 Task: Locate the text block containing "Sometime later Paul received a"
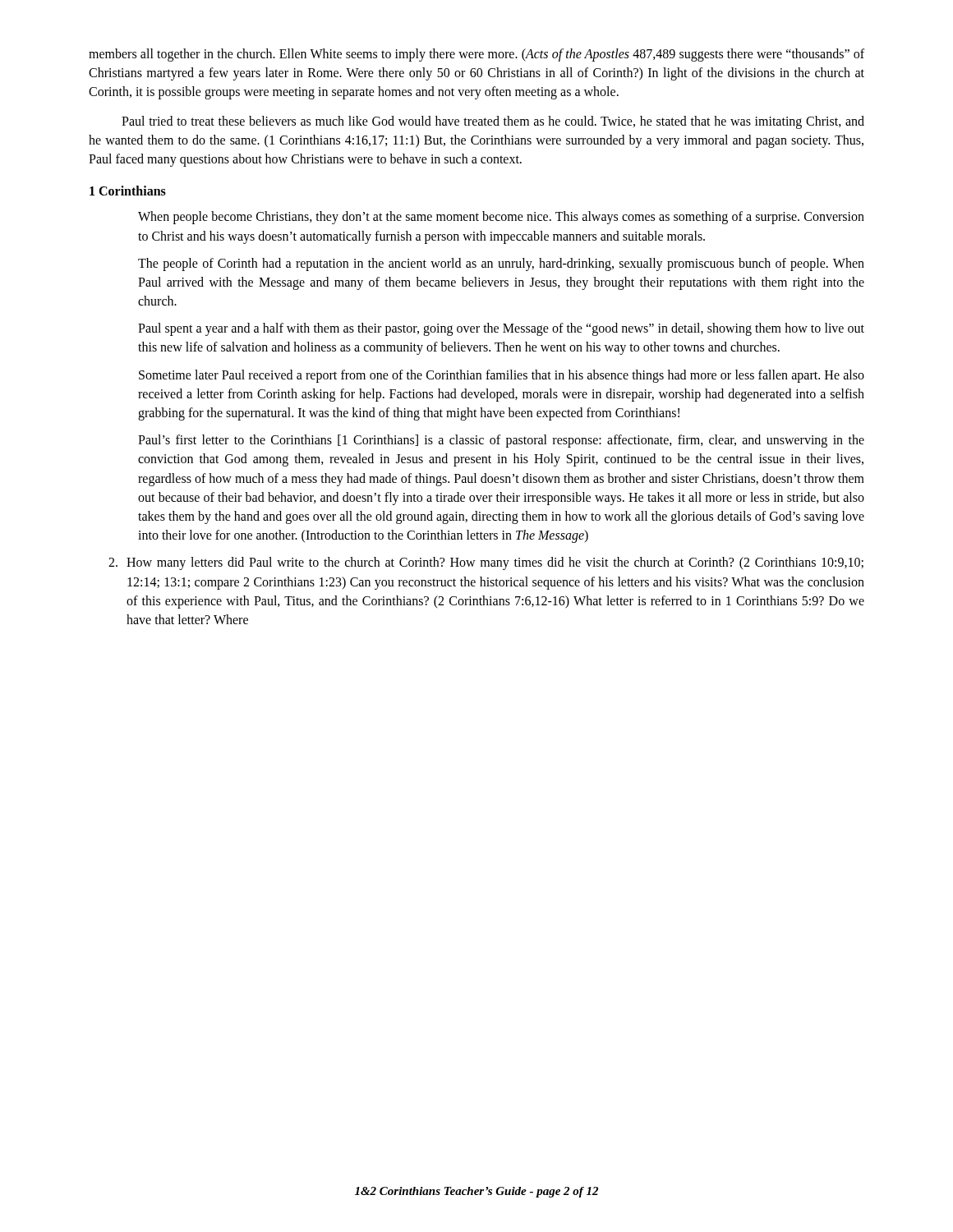(501, 394)
